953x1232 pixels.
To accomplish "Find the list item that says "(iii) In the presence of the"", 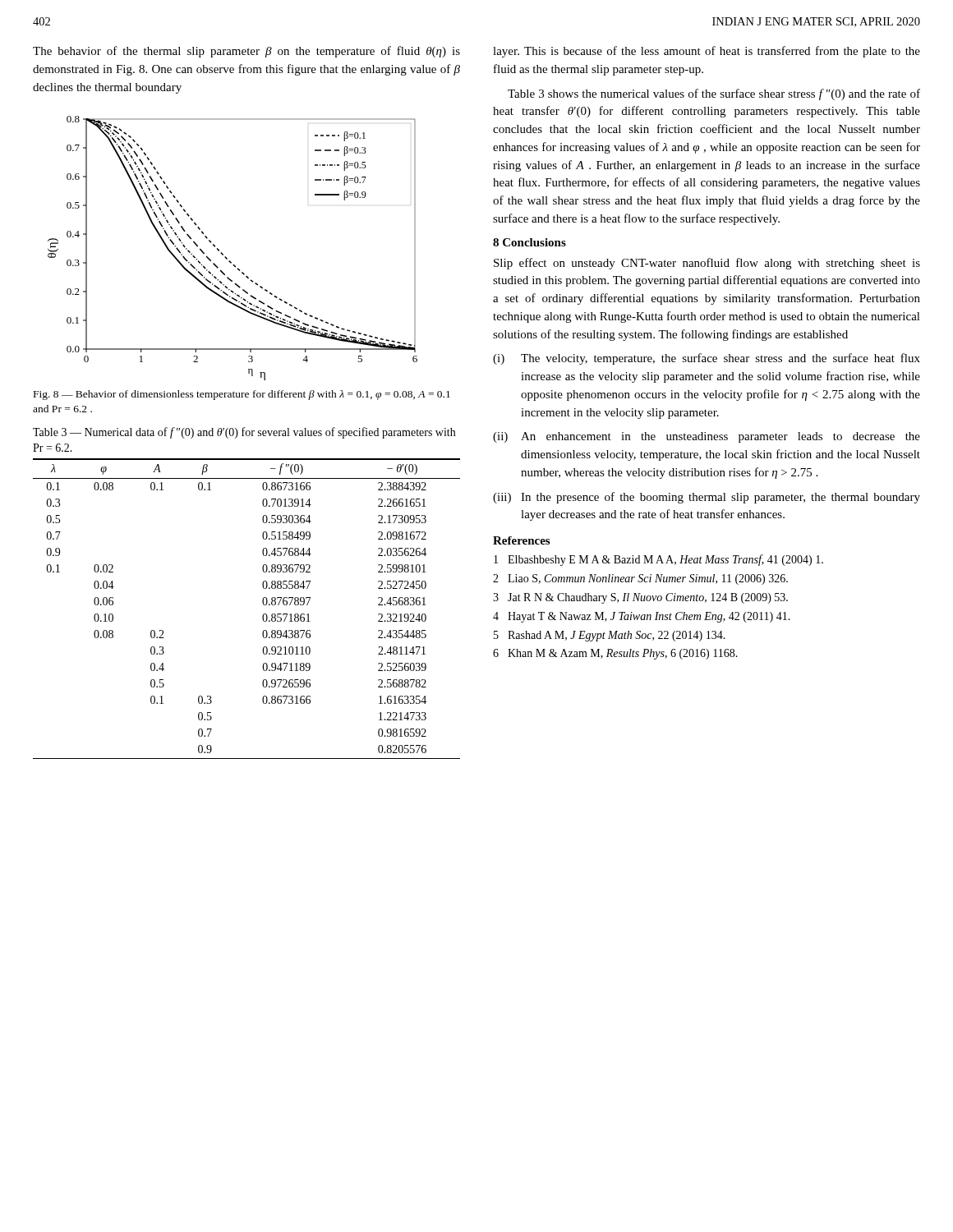I will 707,506.
